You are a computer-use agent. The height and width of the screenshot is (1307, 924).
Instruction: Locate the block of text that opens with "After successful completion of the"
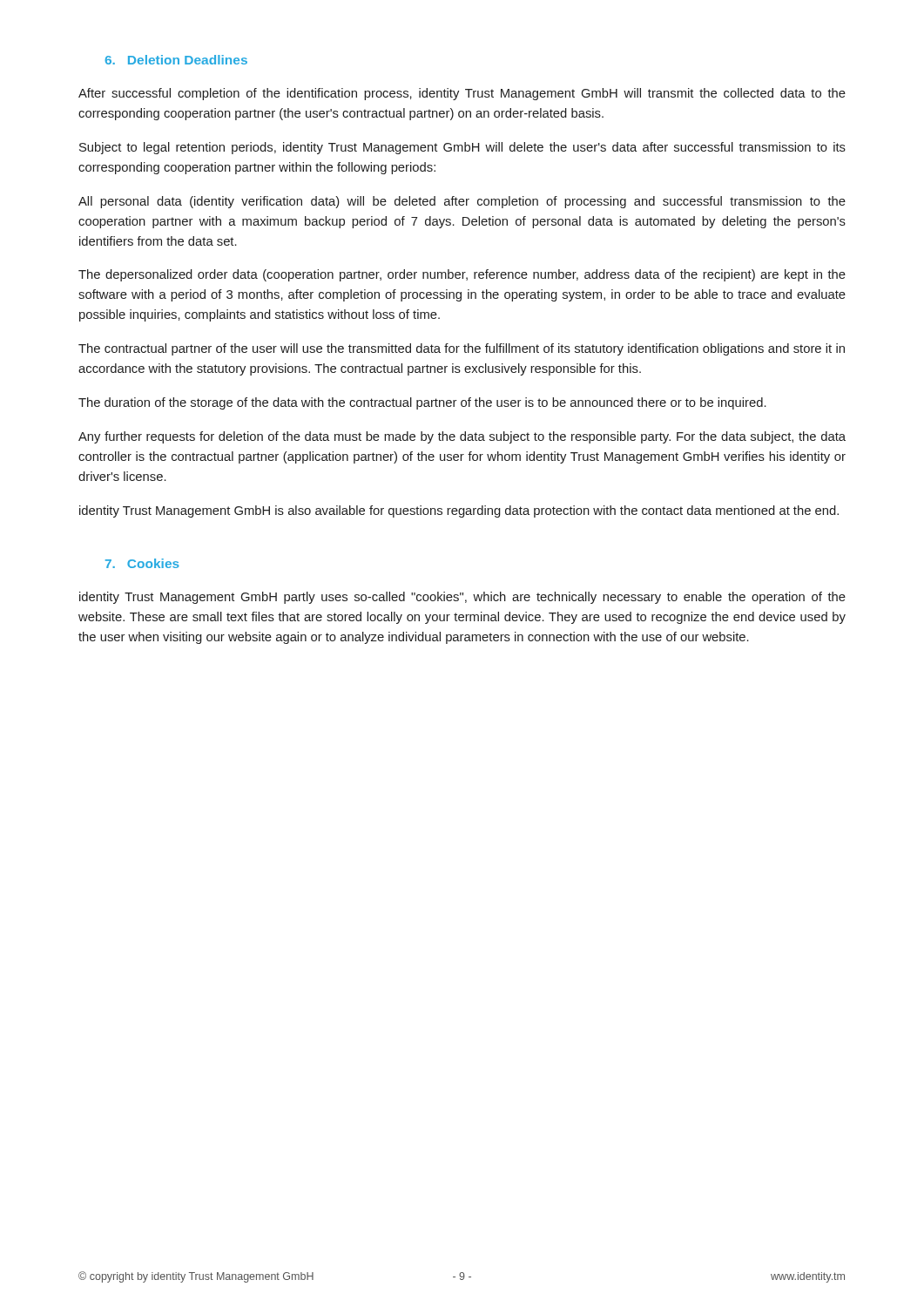point(462,103)
